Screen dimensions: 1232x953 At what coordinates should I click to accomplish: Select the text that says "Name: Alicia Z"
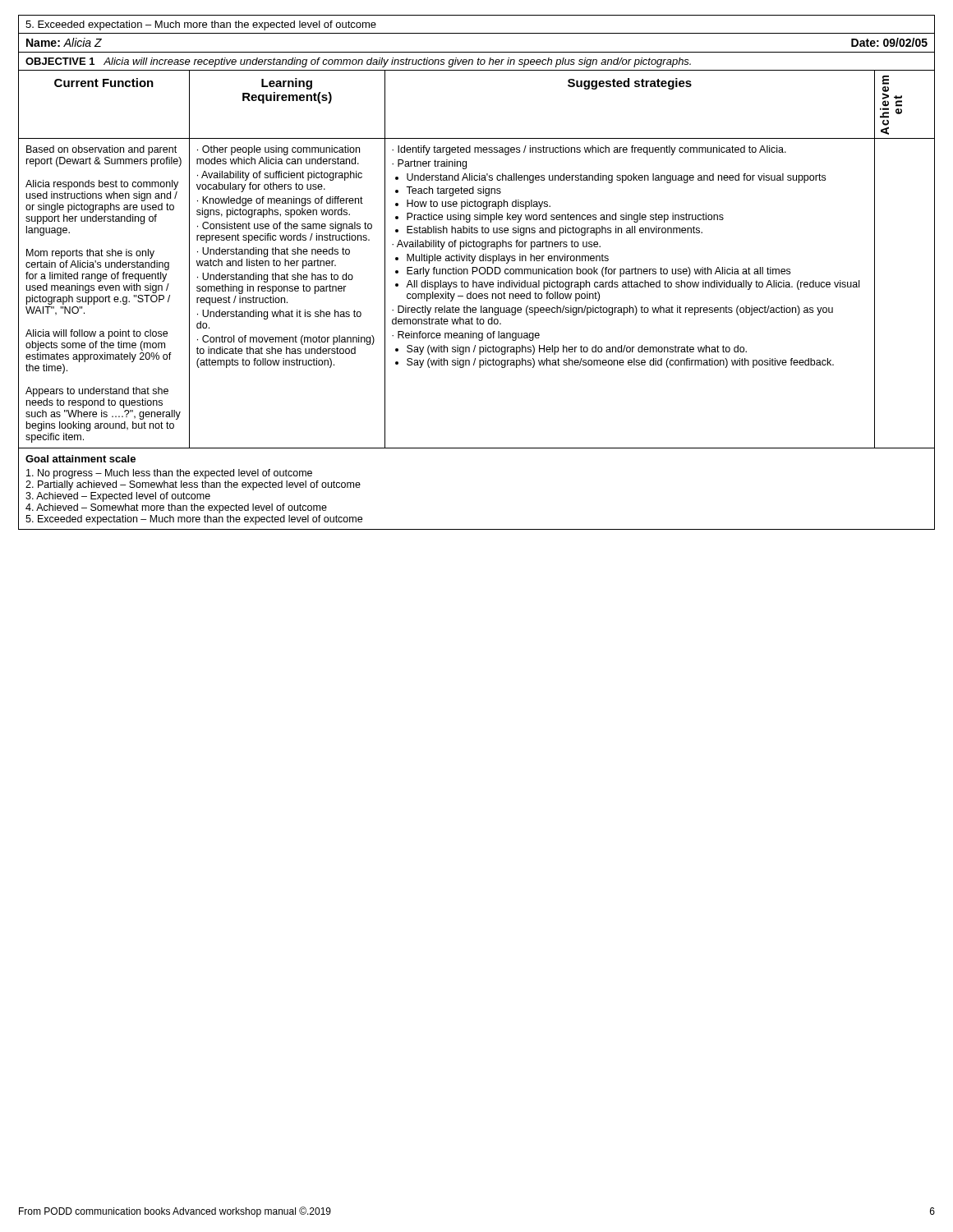coord(63,43)
